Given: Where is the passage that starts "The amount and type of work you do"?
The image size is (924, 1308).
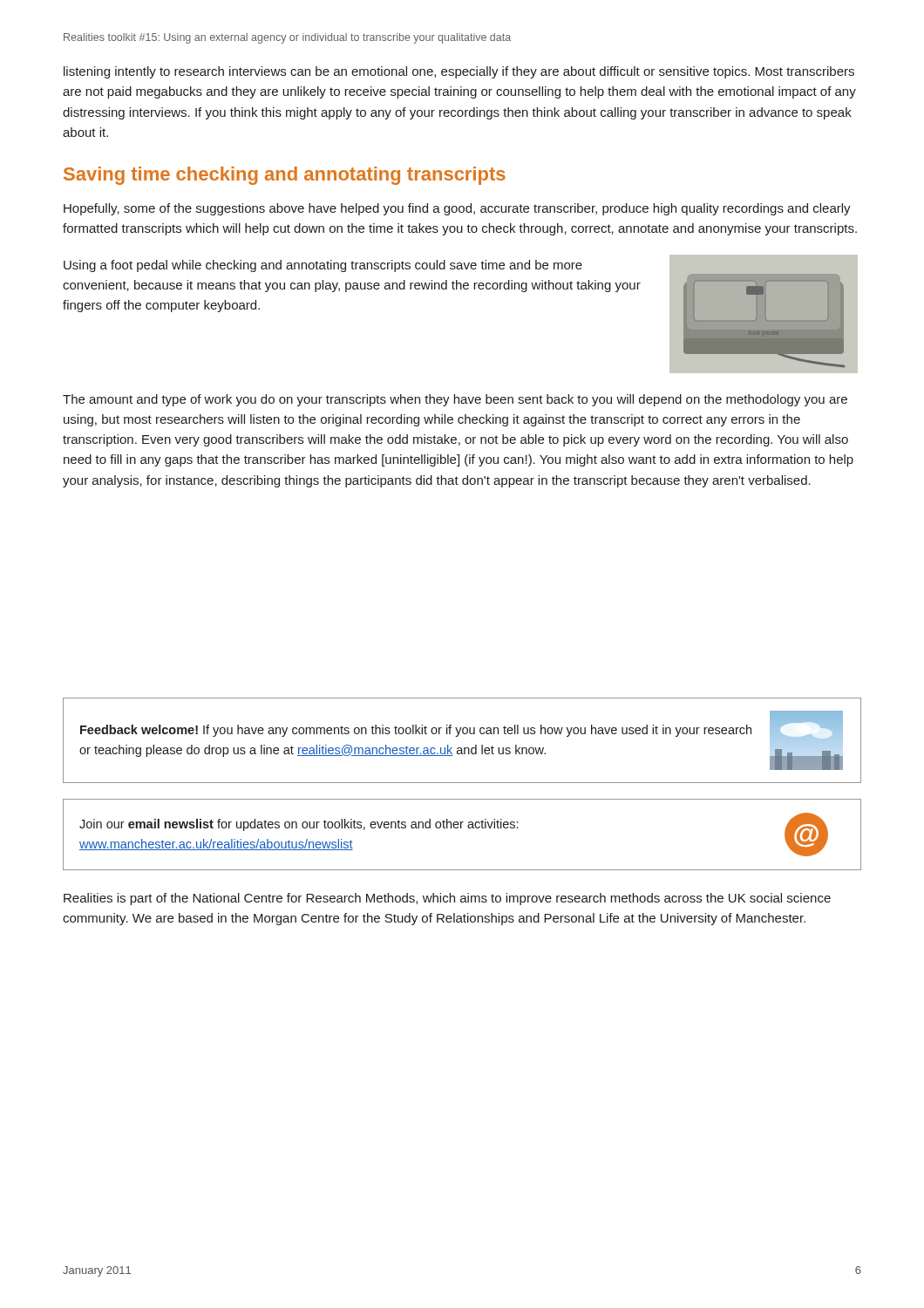Looking at the screenshot, I should coord(458,439).
